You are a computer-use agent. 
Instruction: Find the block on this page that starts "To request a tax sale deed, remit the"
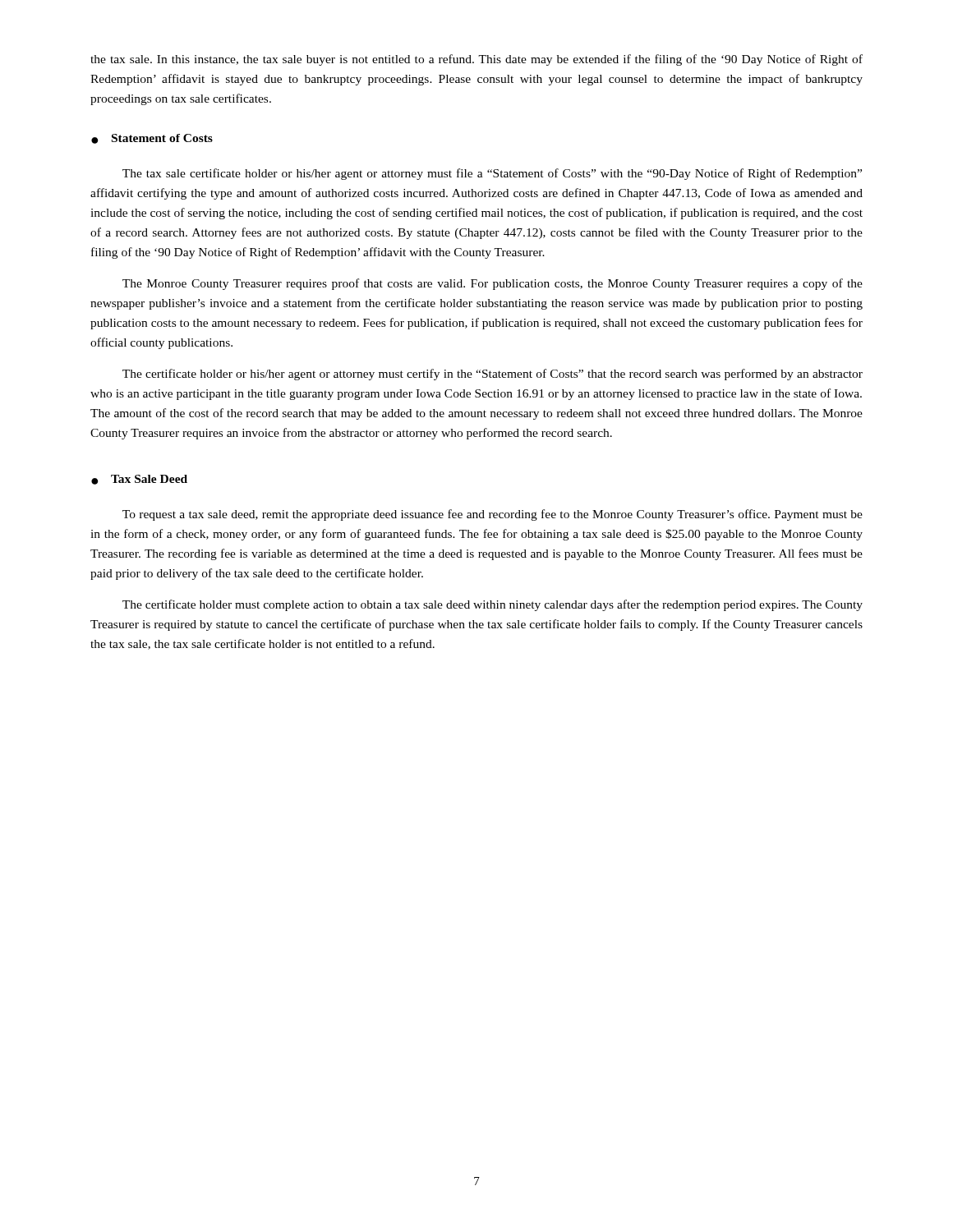476,543
